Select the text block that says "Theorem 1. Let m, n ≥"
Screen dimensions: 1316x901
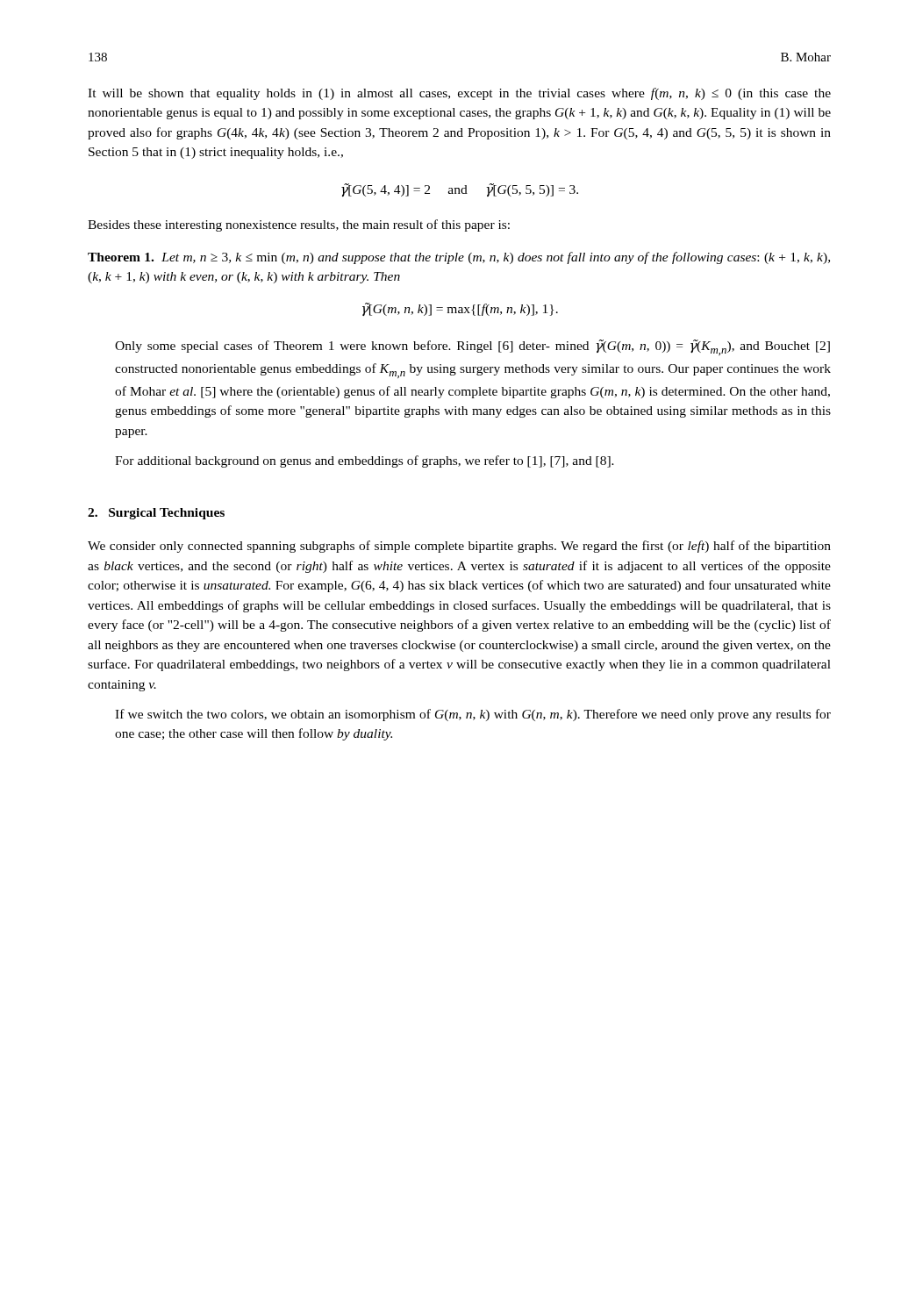[x=459, y=267]
